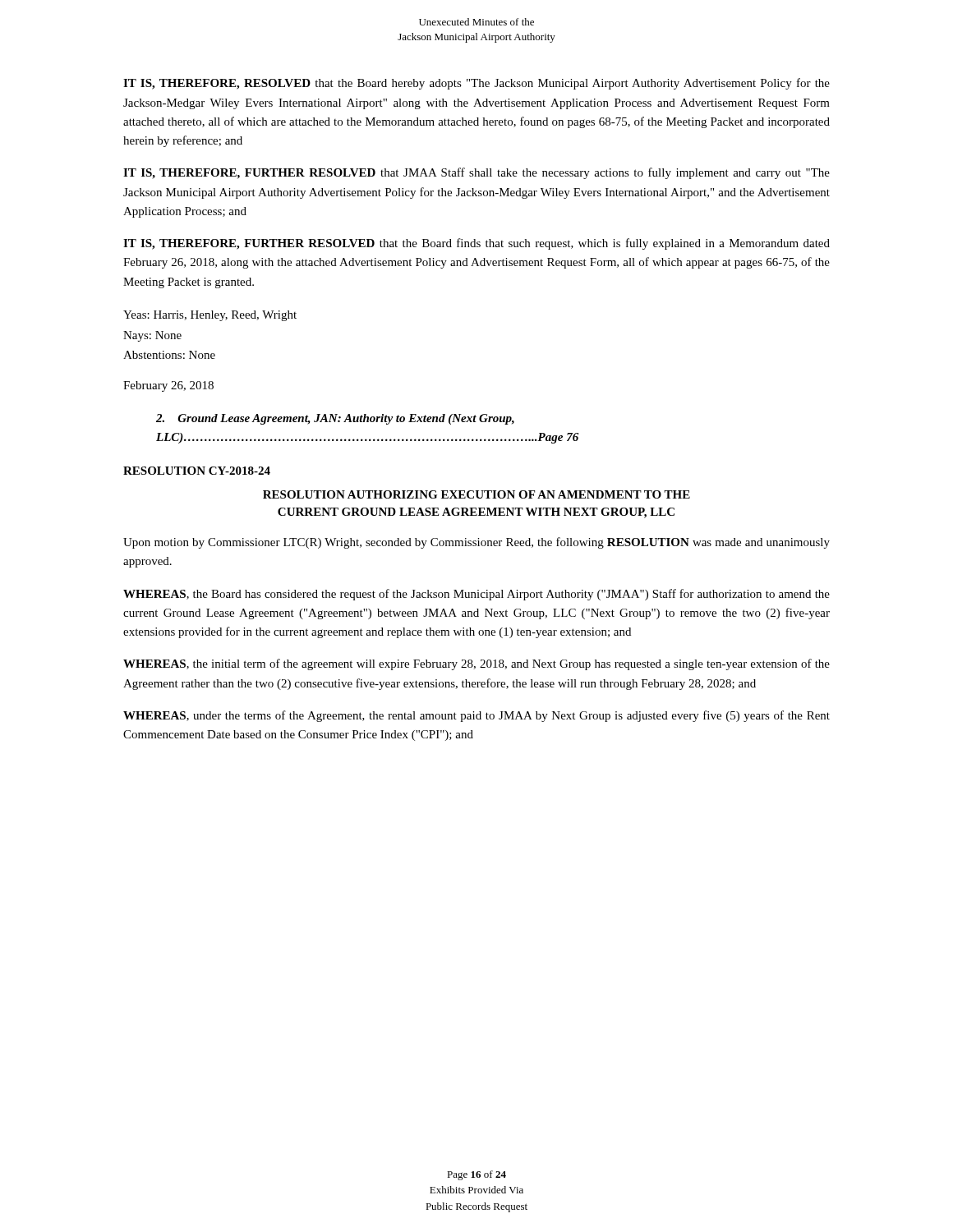The height and width of the screenshot is (1232, 953).
Task: Find the block on this page that starts "WHEREAS, the Board"
Action: 476,613
